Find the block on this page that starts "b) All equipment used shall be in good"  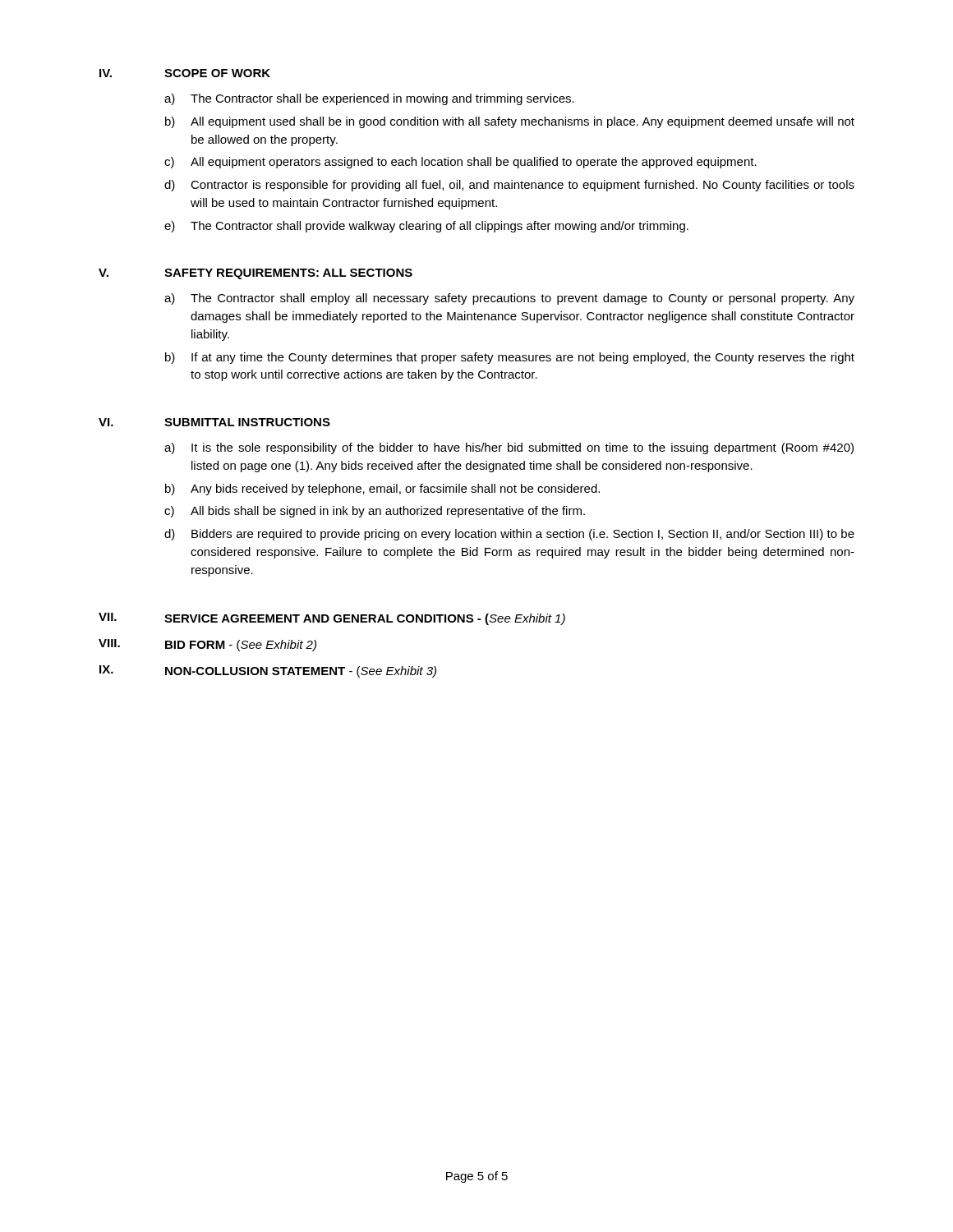point(509,130)
